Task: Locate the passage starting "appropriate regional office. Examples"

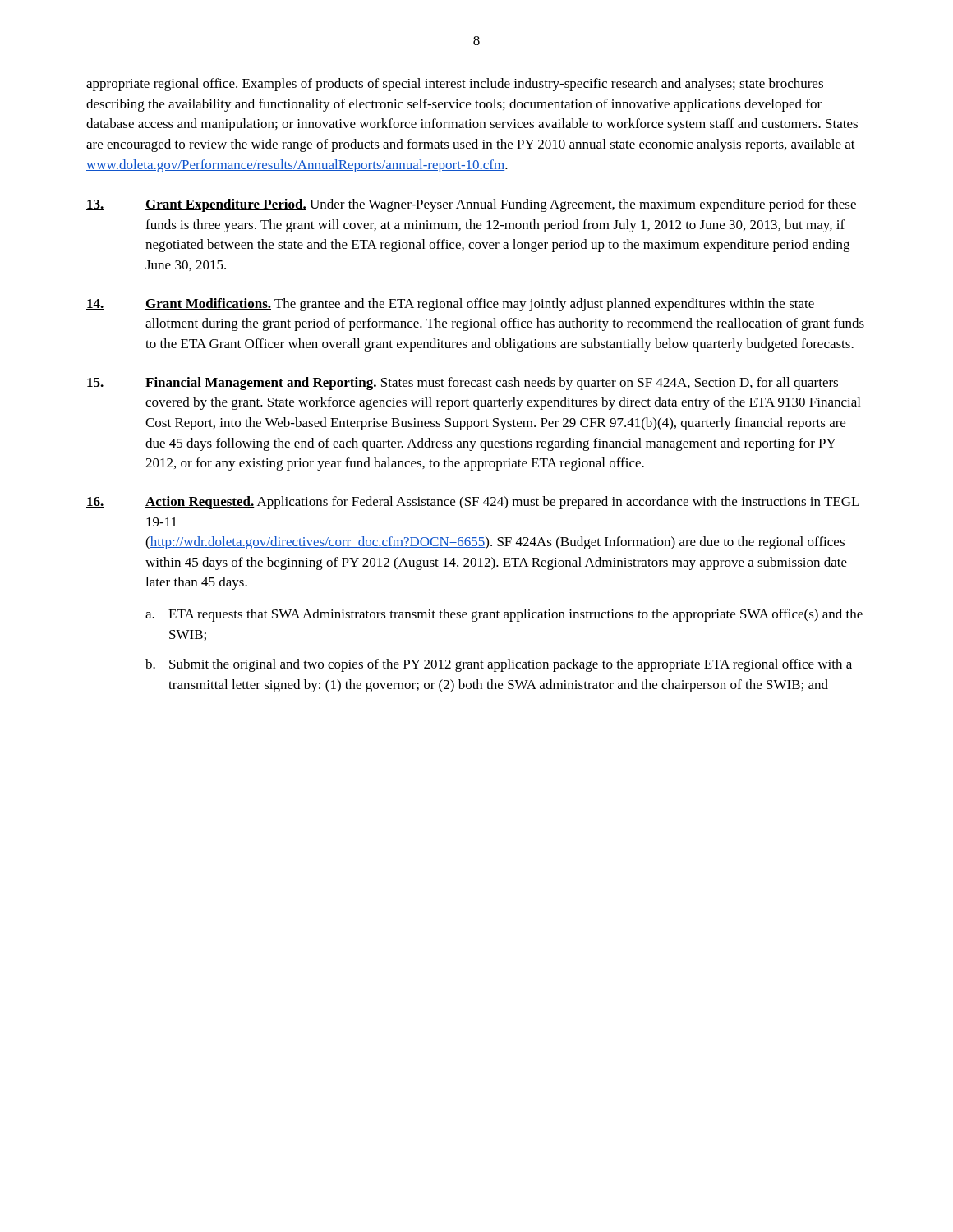Action: point(472,124)
